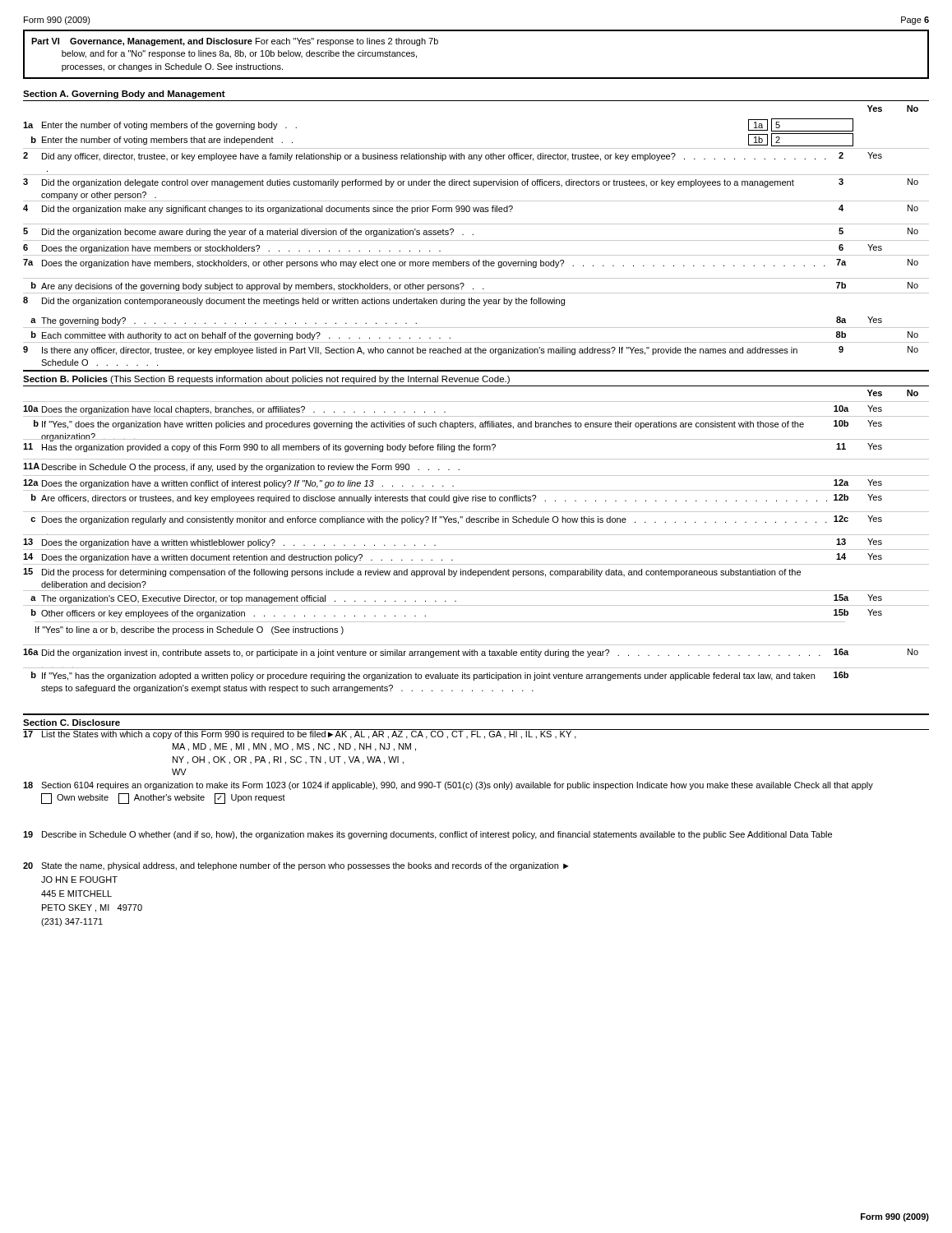Locate the block of text that opens with "12a Does the organization"

(x=460, y=484)
